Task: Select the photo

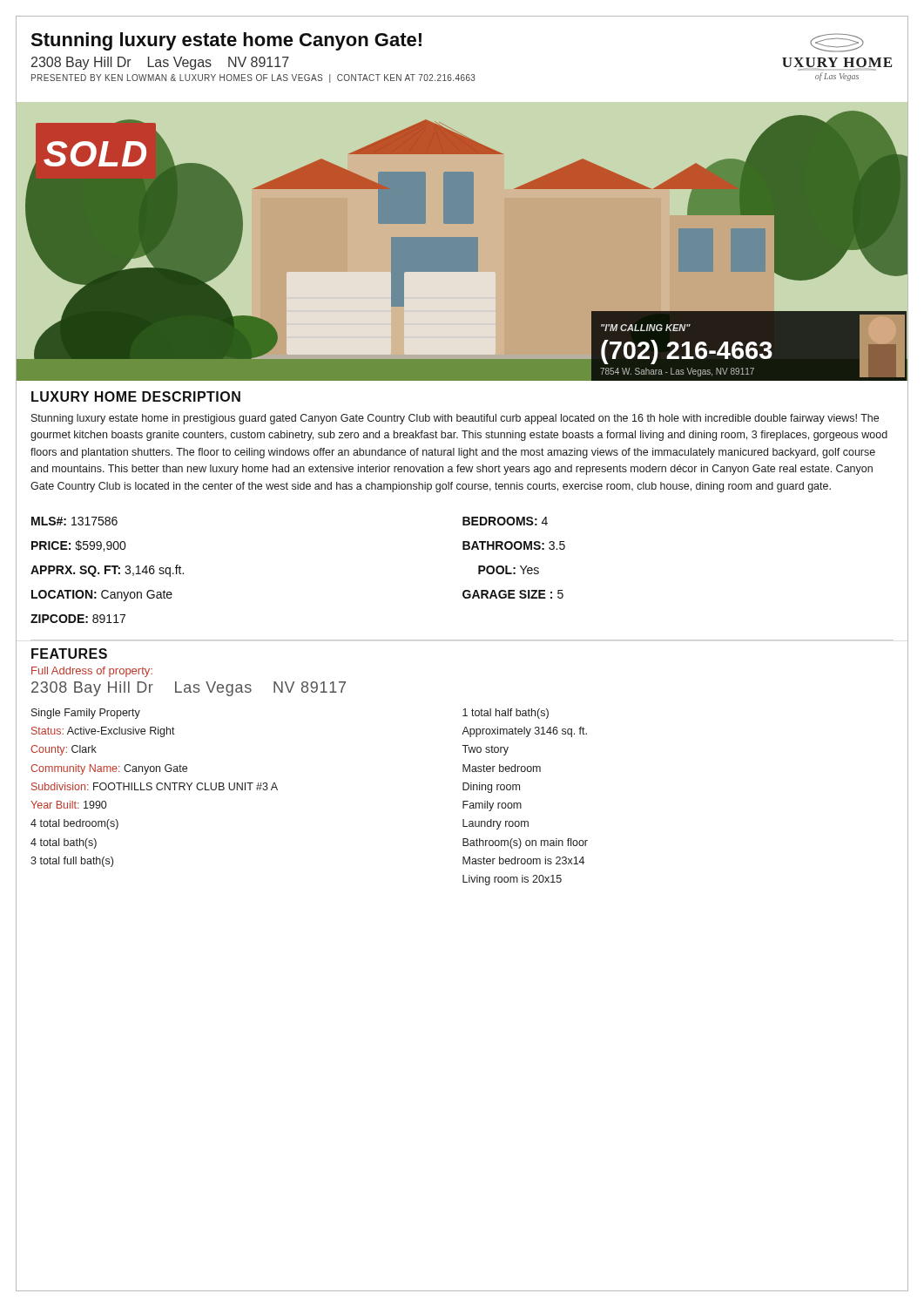Action: [x=462, y=241]
